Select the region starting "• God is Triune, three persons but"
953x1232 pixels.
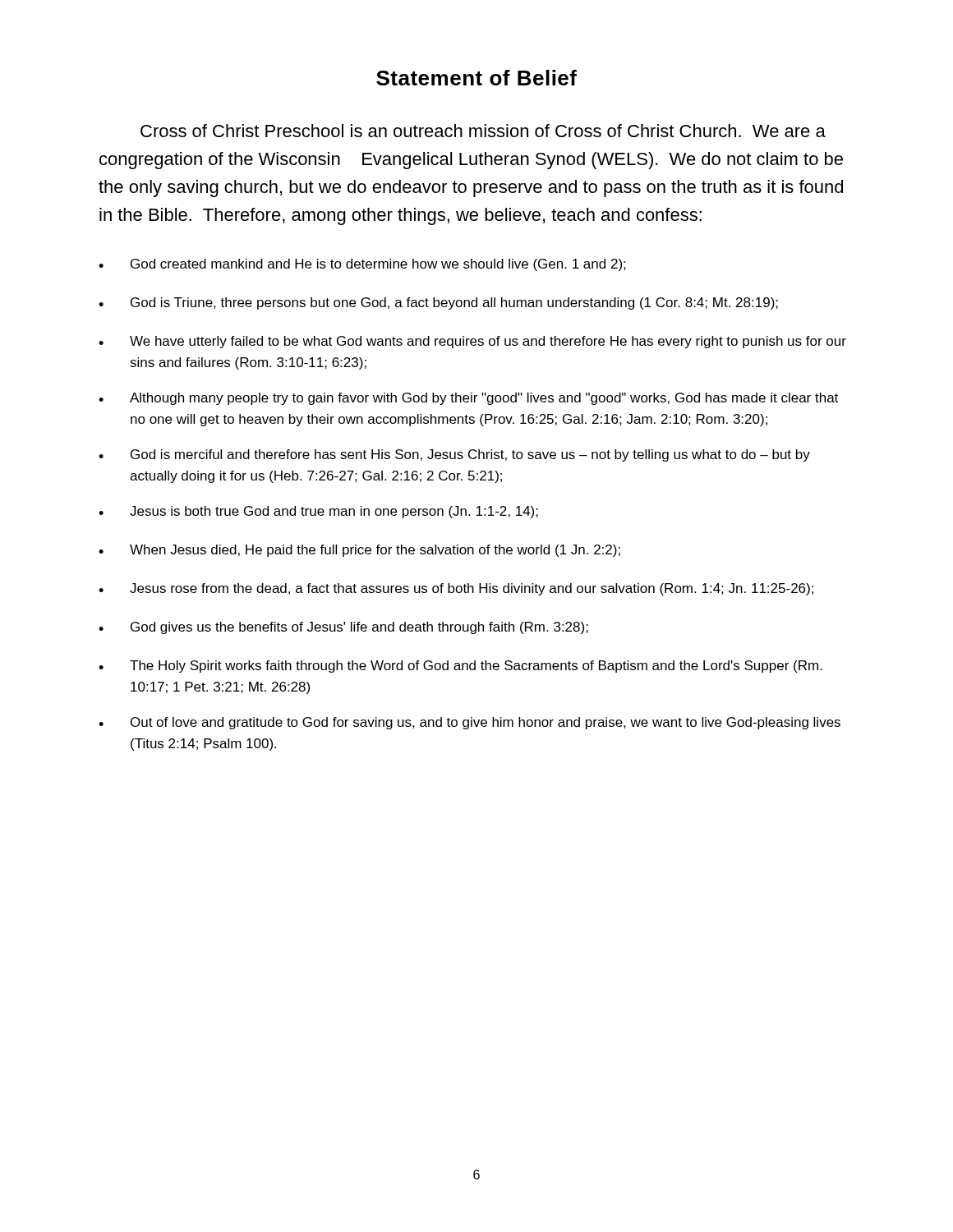tap(476, 305)
